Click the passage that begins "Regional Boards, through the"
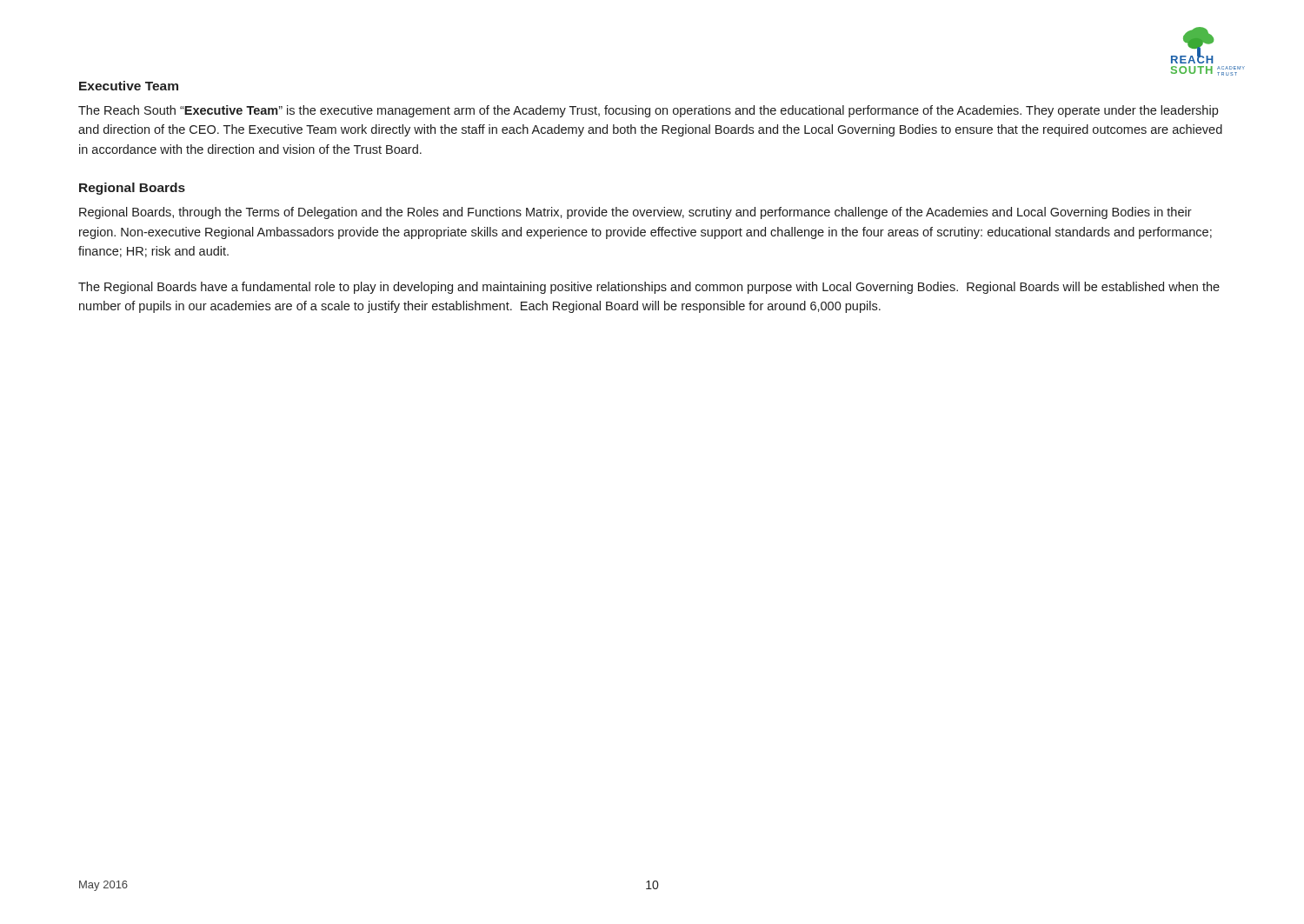This screenshot has height=924, width=1304. coord(645,232)
